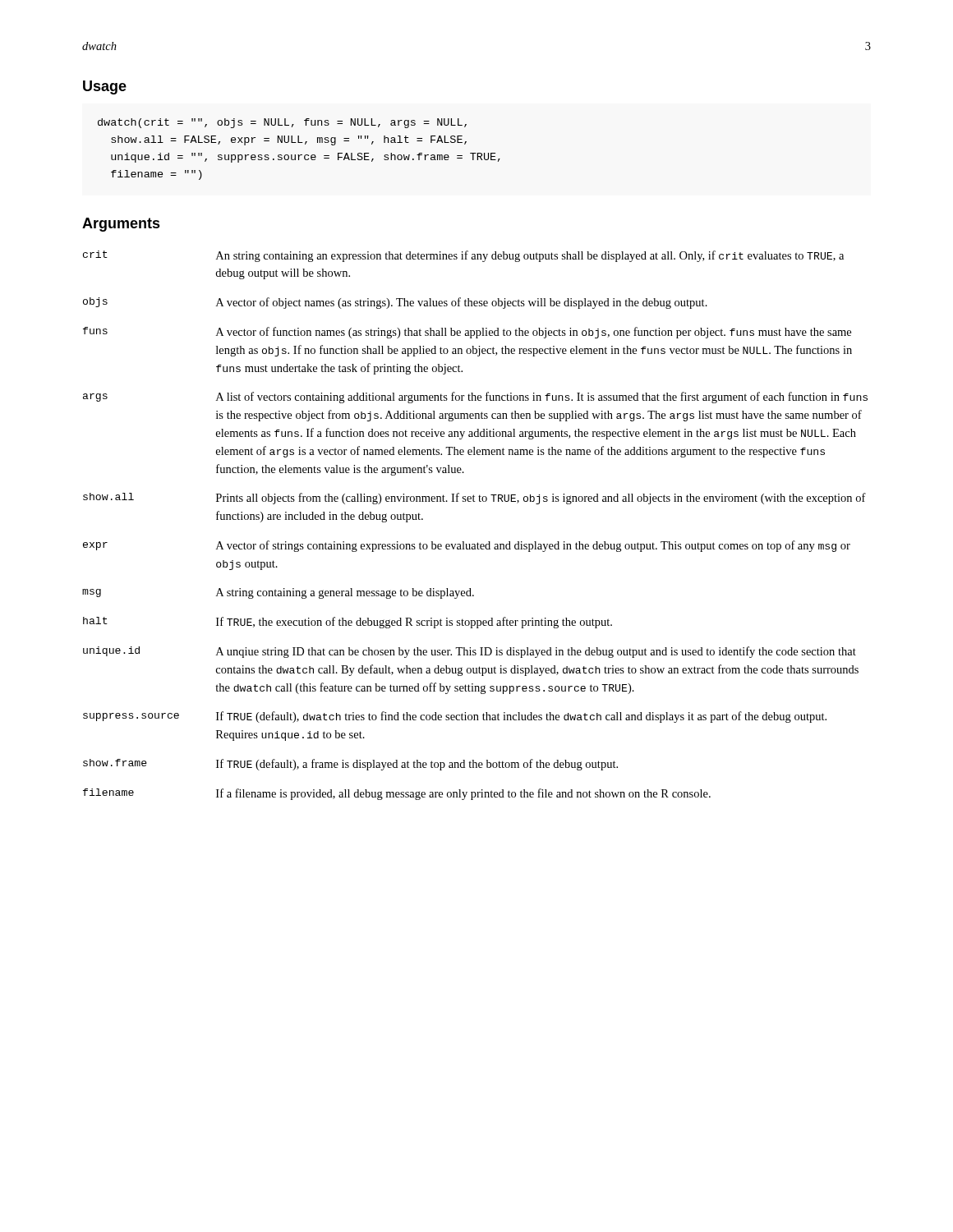Viewport: 953px width, 1232px height.
Task: Locate the list item with the text "unique.id A unqiue string ID that"
Action: 476,672
